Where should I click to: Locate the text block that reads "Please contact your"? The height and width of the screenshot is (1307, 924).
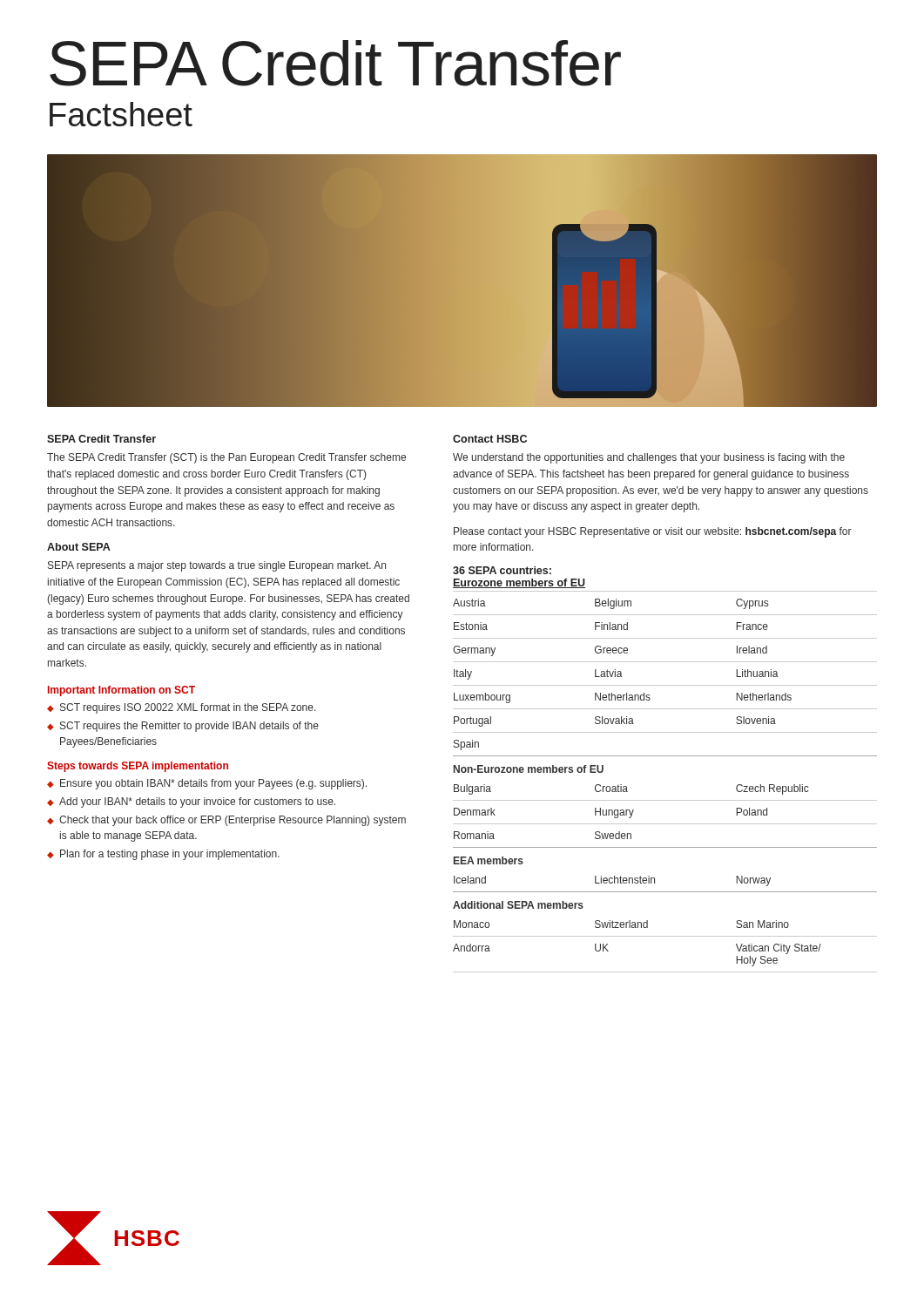[652, 539]
